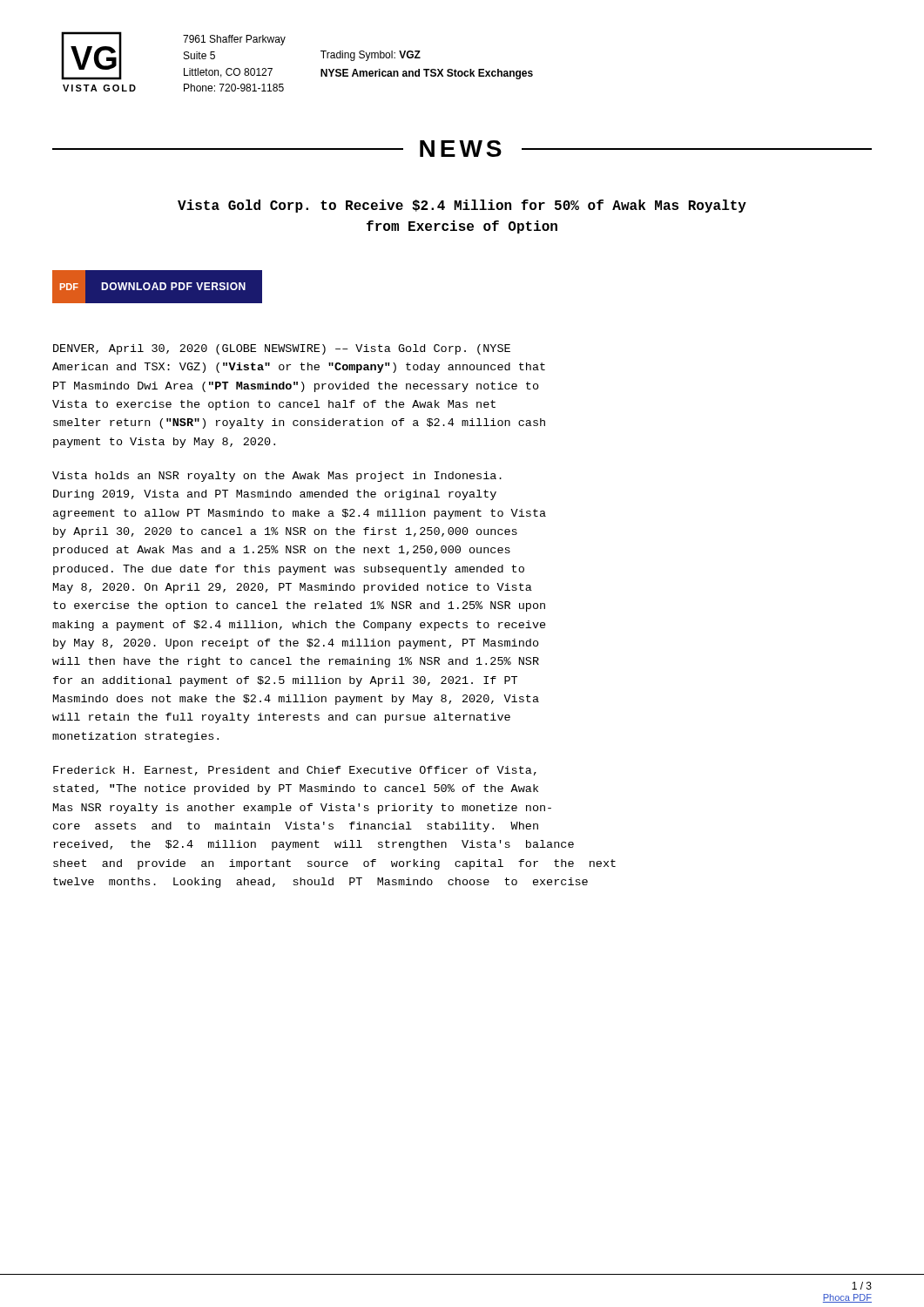Screen dimensions: 1307x924
Task: Locate the title that opens with "Vista Gold Corp. to Receive $2.4"
Action: [462, 217]
